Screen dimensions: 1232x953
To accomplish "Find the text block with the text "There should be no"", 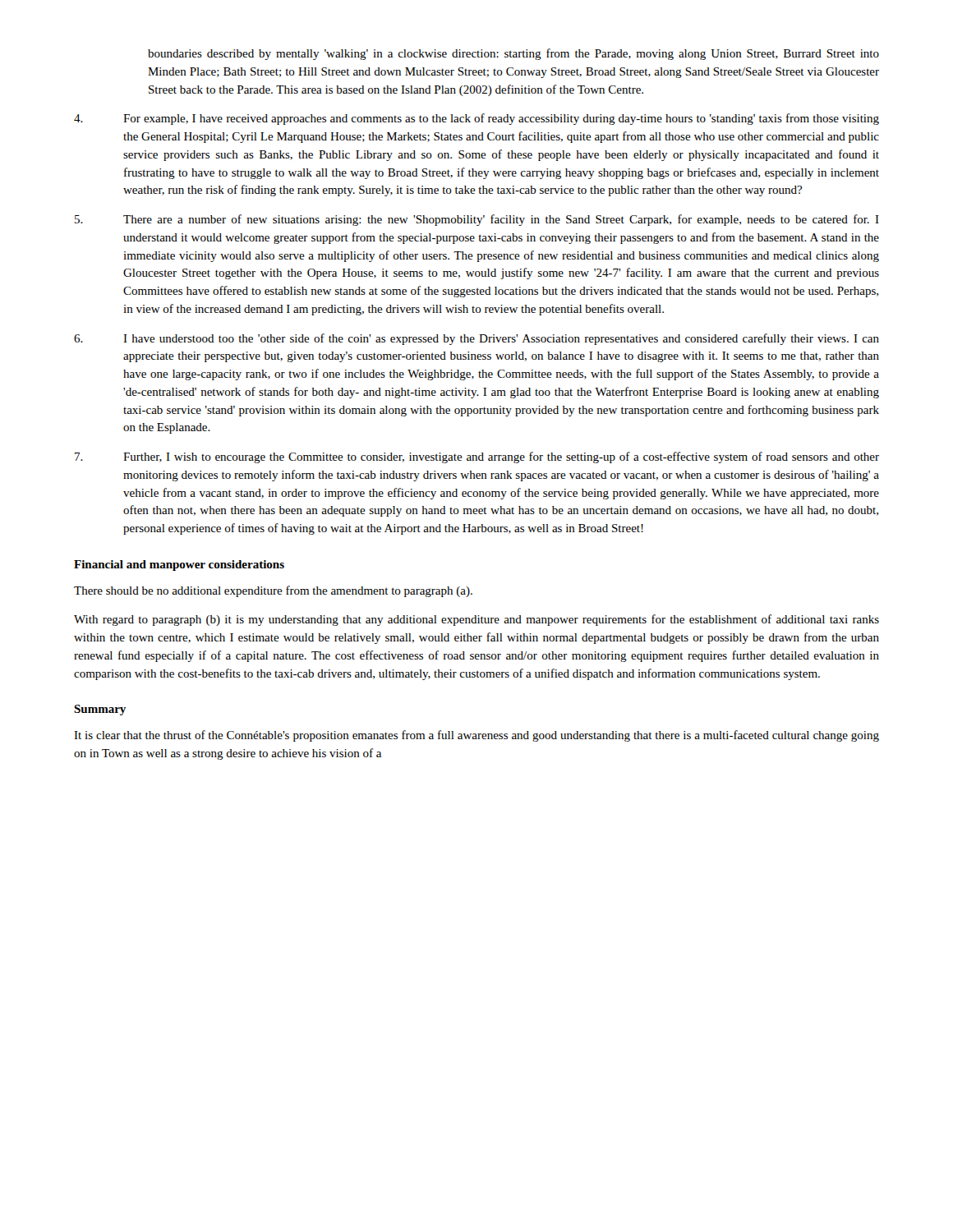I will (273, 590).
